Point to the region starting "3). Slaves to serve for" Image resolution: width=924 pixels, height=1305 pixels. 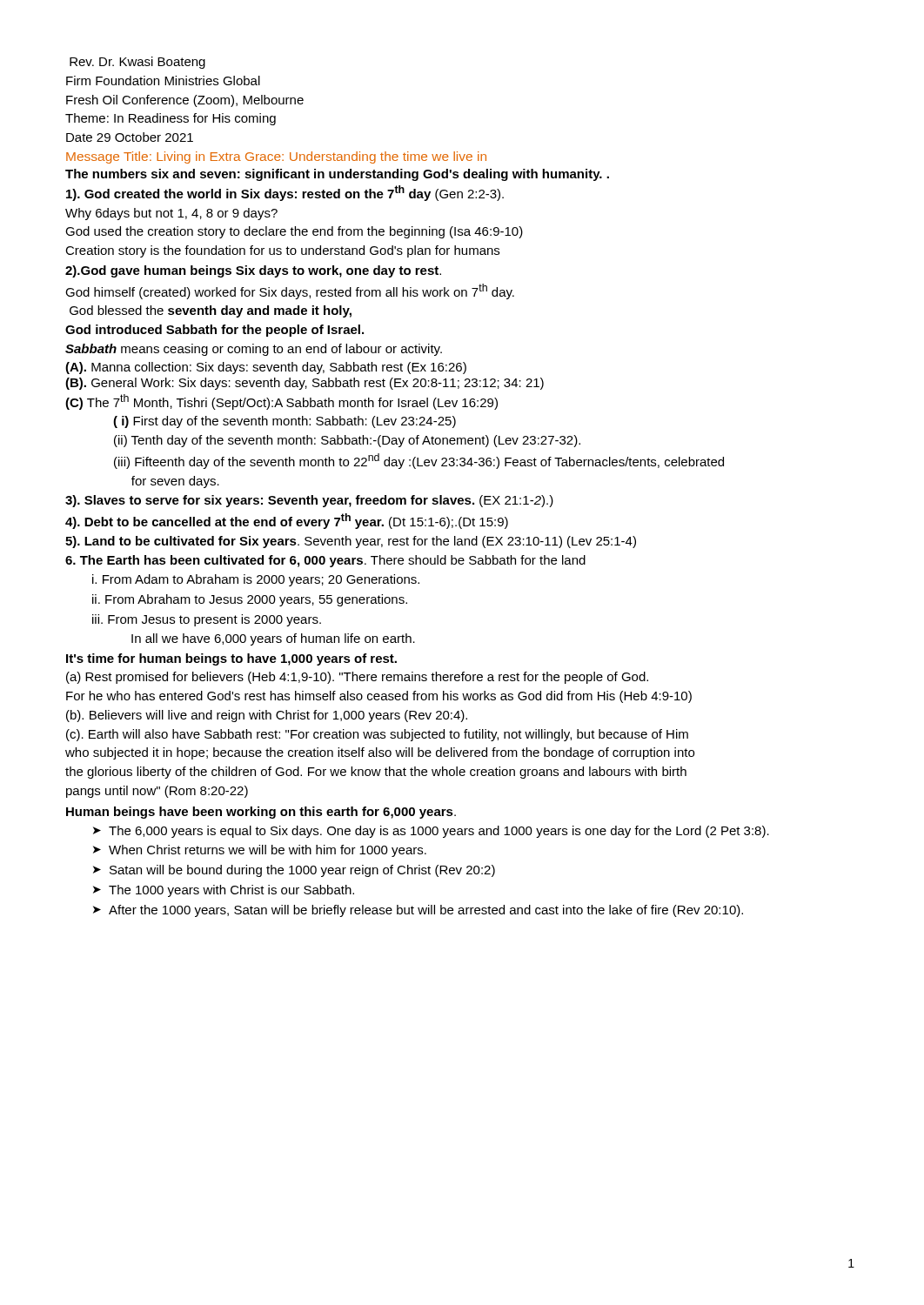pyautogui.click(x=460, y=530)
